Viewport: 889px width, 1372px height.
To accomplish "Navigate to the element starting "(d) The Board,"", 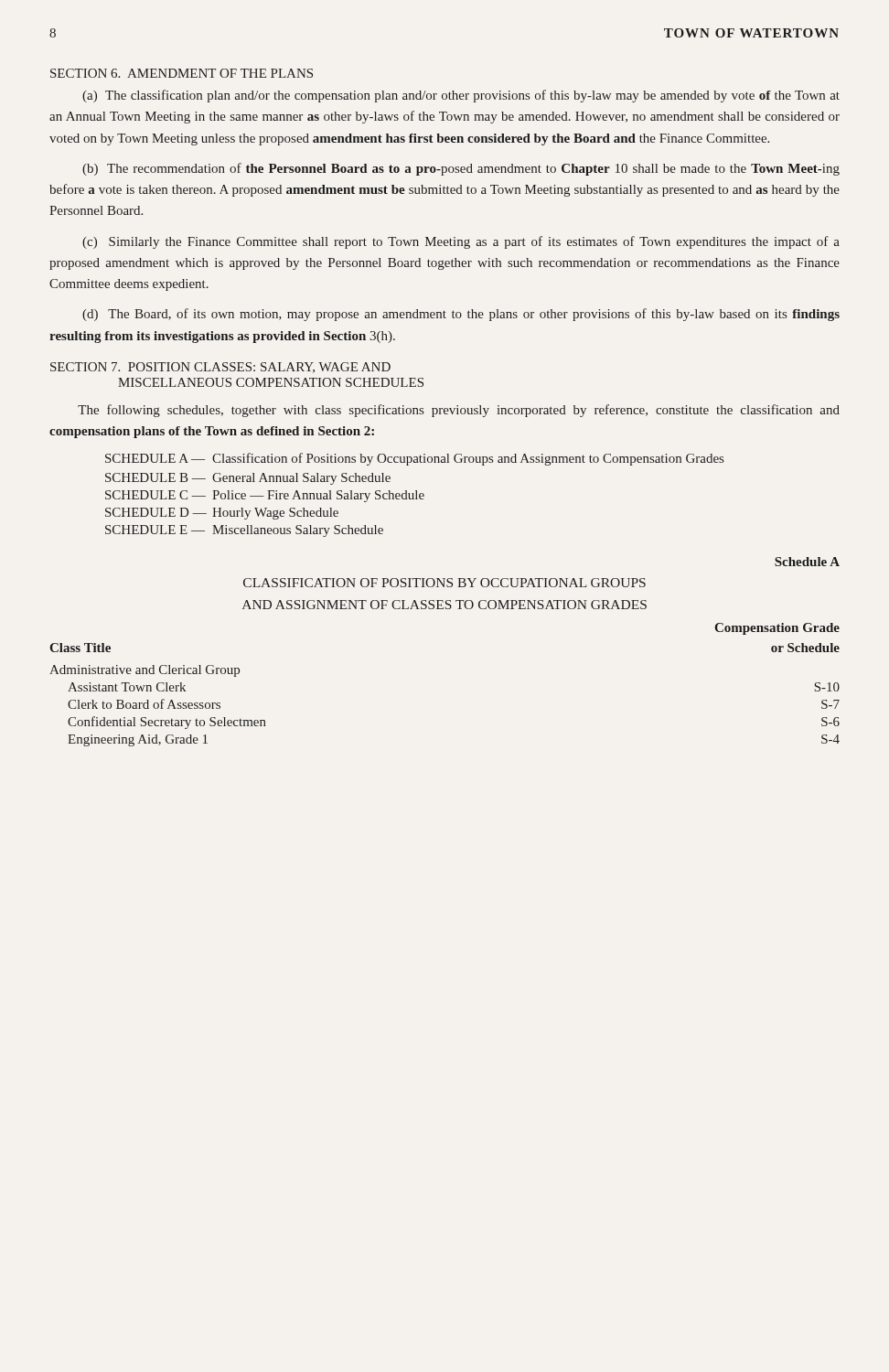I will coord(444,325).
